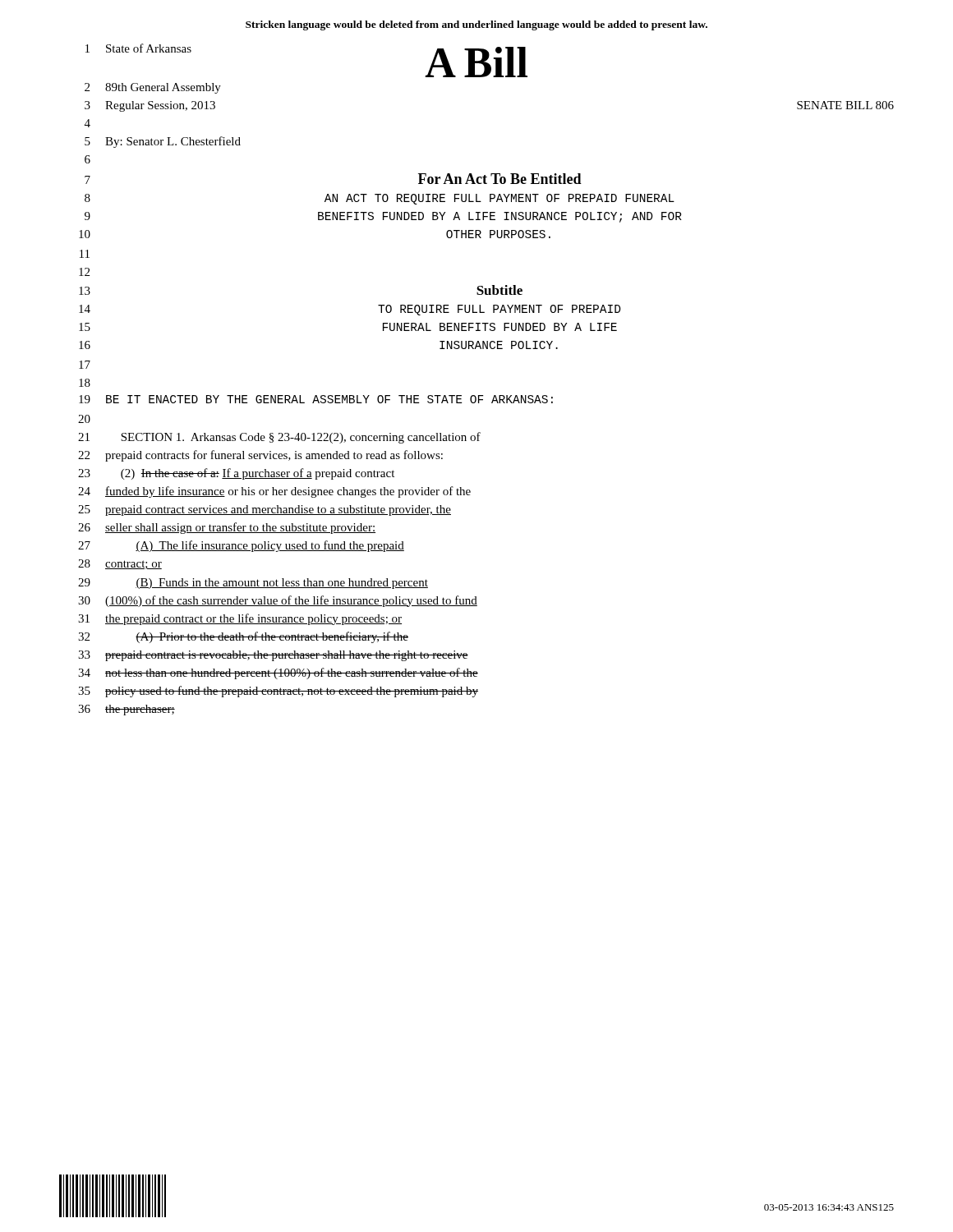The image size is (953, 1232).
Task: Click on the text block containing "24 funded by life insurance"
Action: click(476, 491)
